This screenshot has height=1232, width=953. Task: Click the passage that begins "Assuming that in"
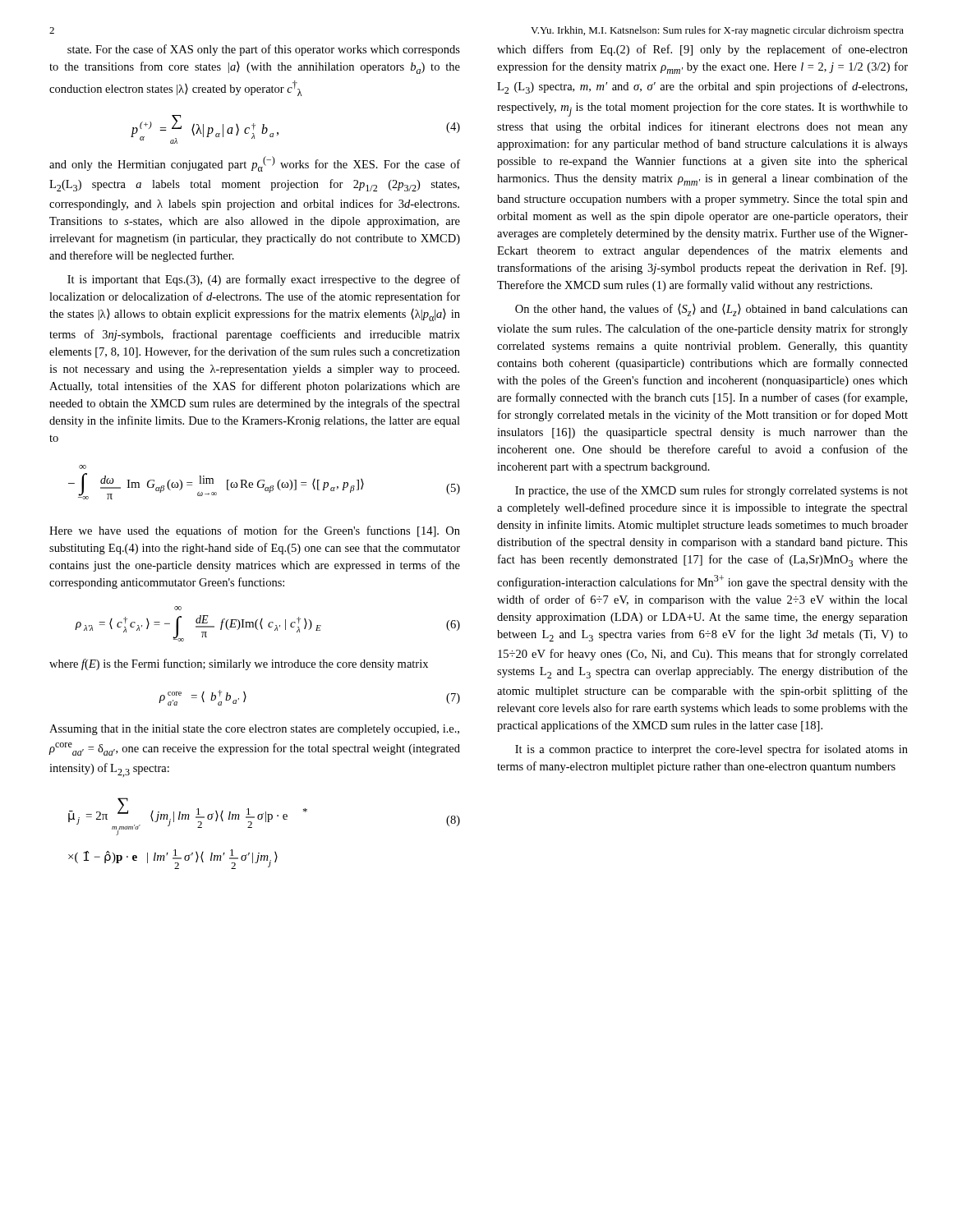click(255, 750)
